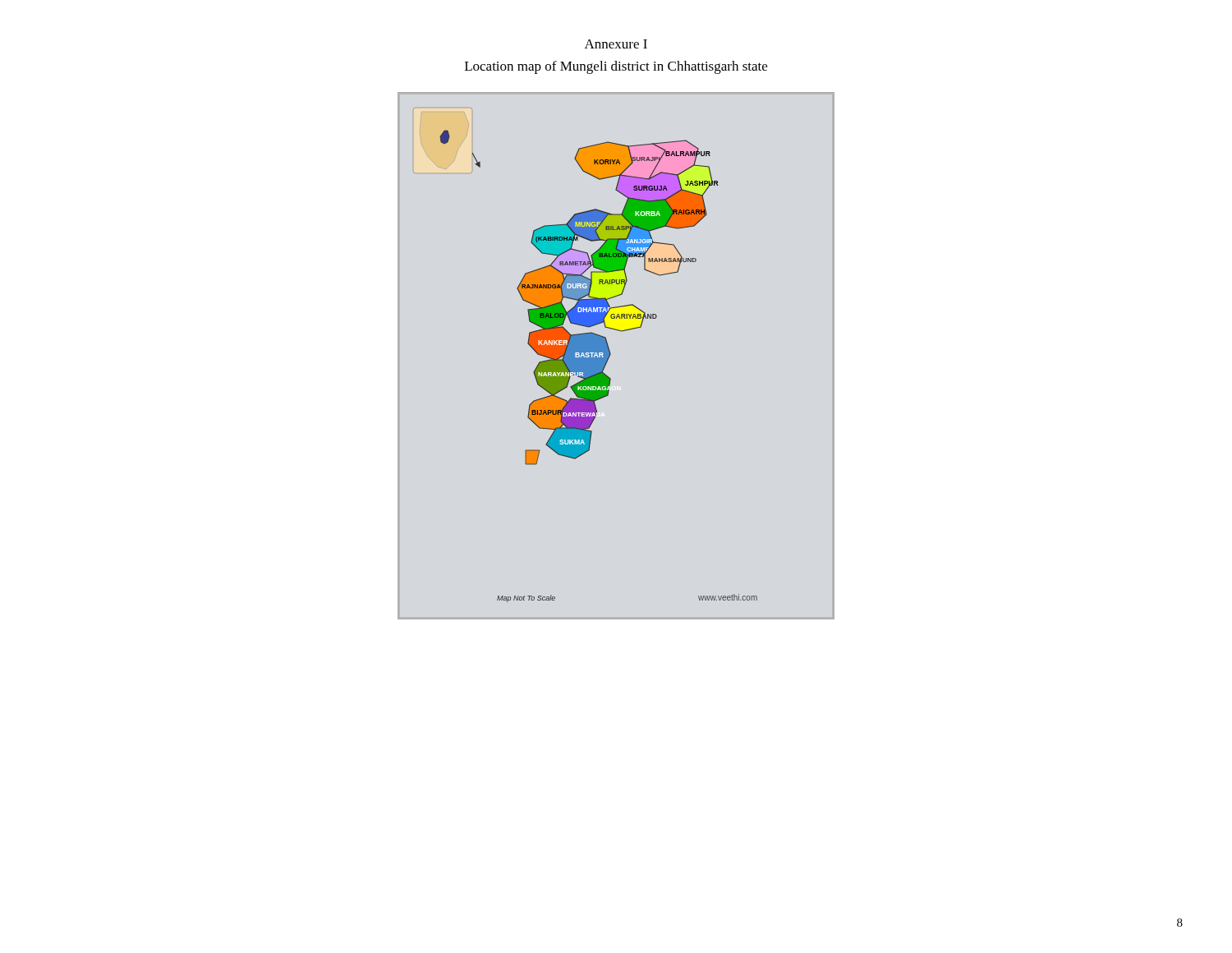Select the title that says "Annexure I Location map of Mungeli"
1232x953 pixels.
pos(616,55)
